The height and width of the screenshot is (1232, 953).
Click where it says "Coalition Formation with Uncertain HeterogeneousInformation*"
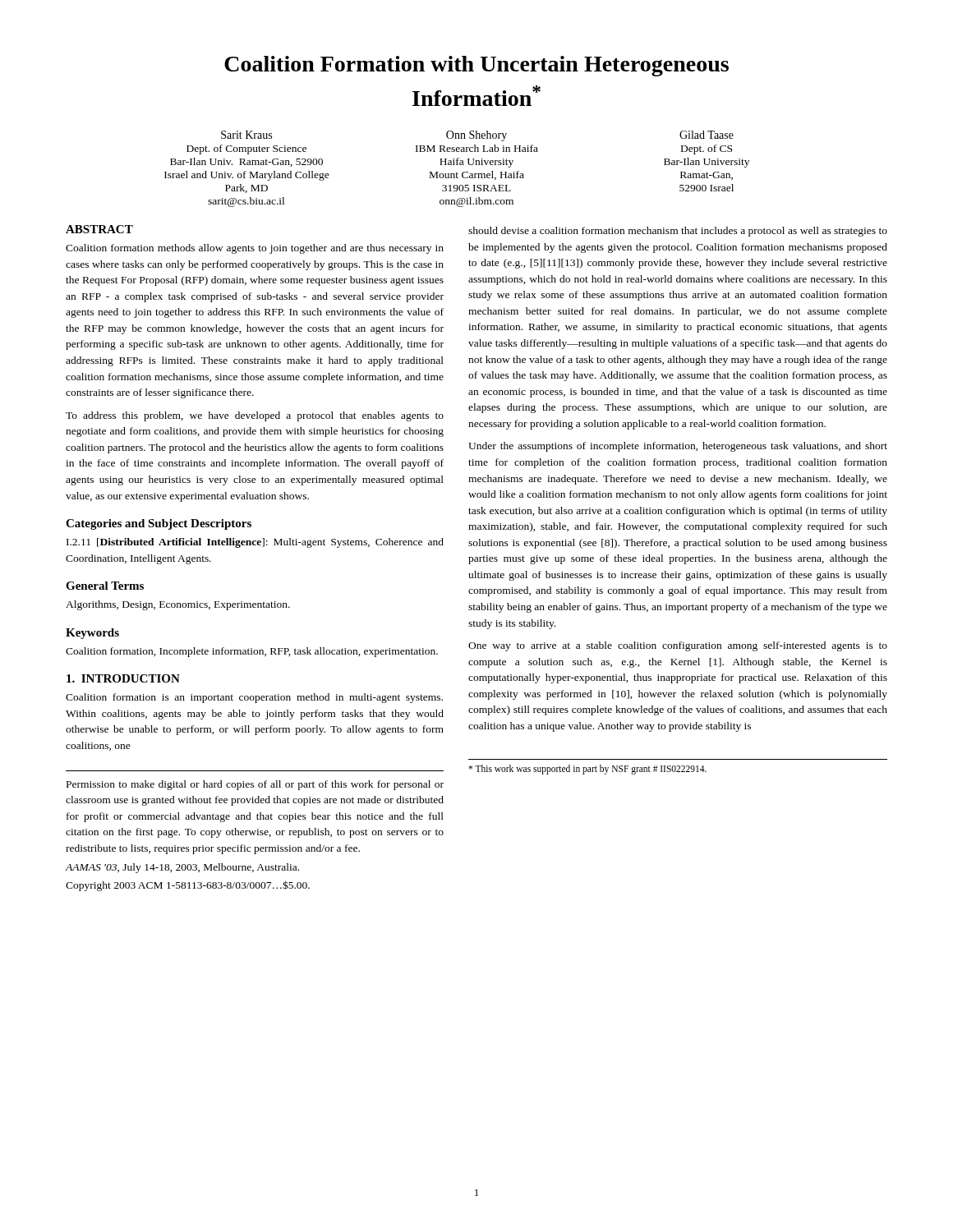click(476, 82)
